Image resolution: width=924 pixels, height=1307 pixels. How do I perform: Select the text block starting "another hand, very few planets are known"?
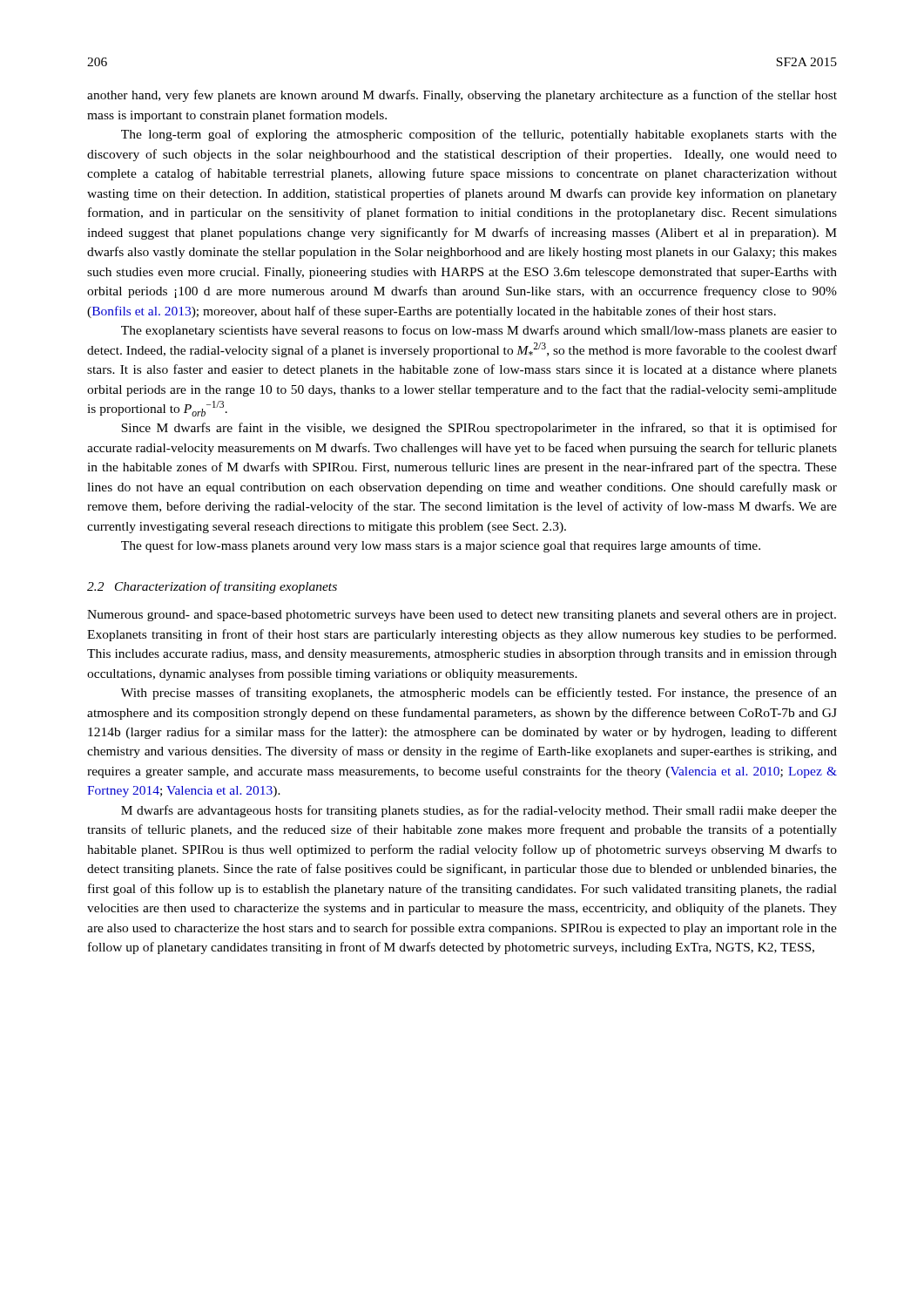click(462, 105)
